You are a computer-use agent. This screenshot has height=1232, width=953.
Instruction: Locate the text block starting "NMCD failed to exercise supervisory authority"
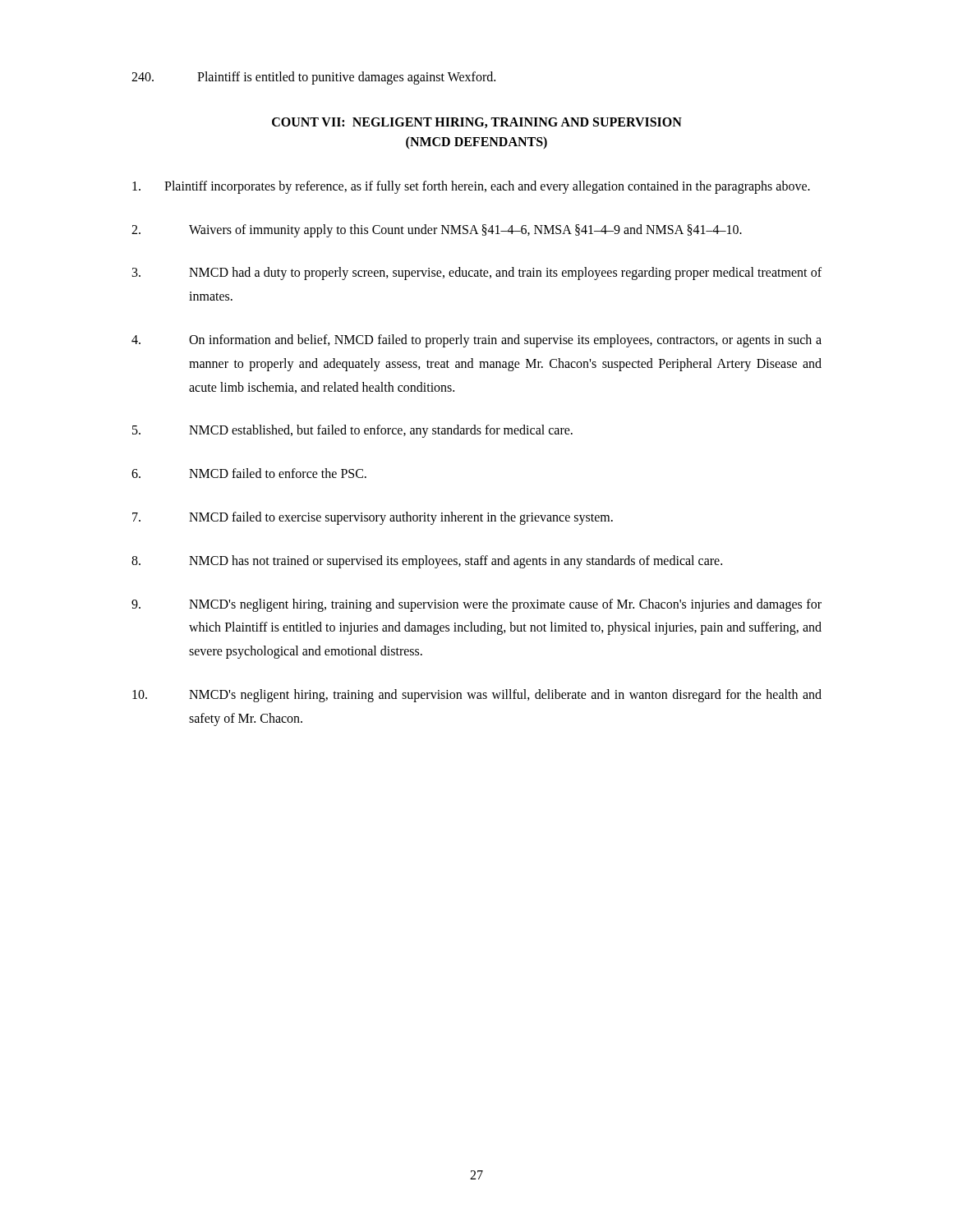point(476,518)
